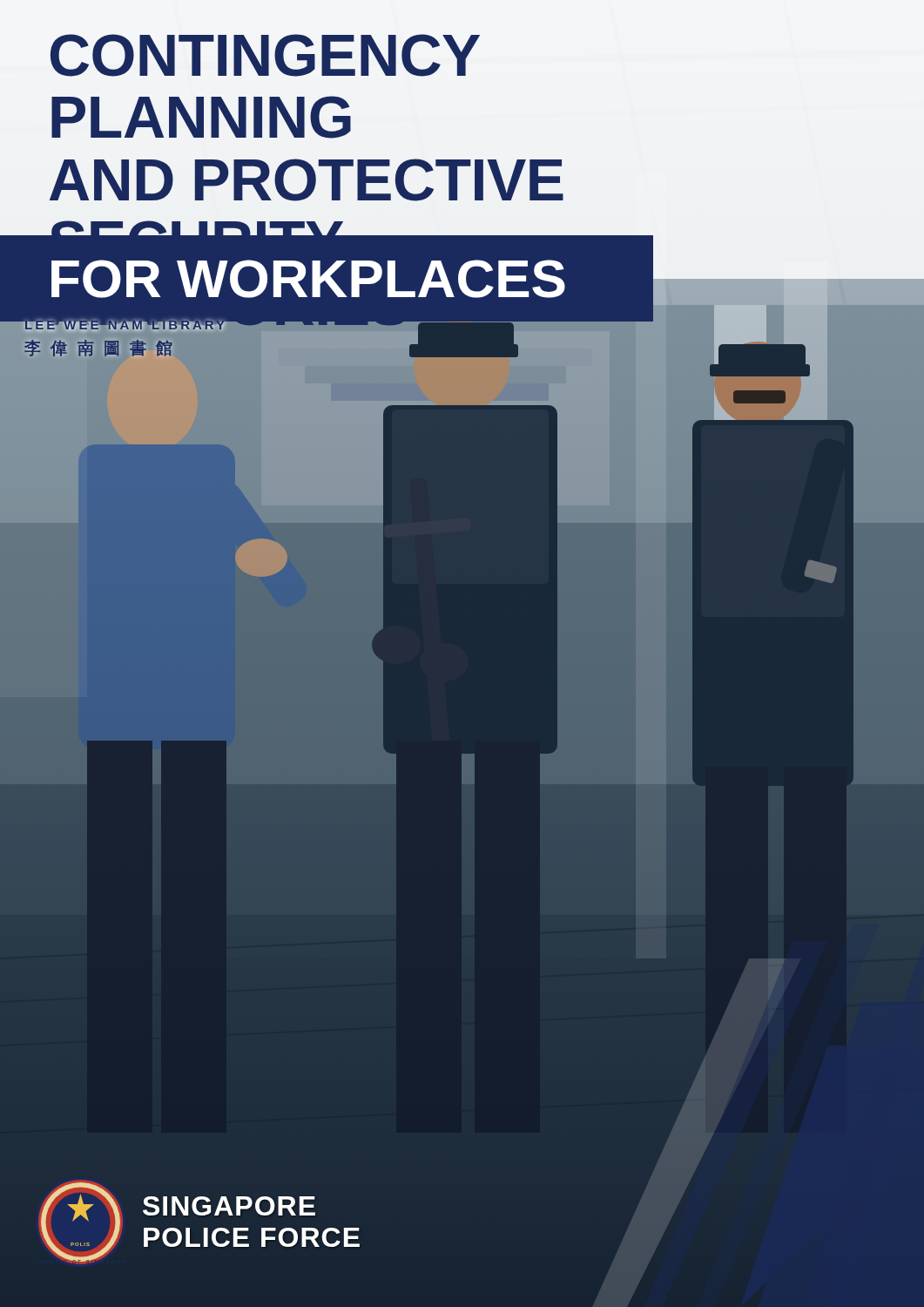Select the logo

click(81, 1222)
